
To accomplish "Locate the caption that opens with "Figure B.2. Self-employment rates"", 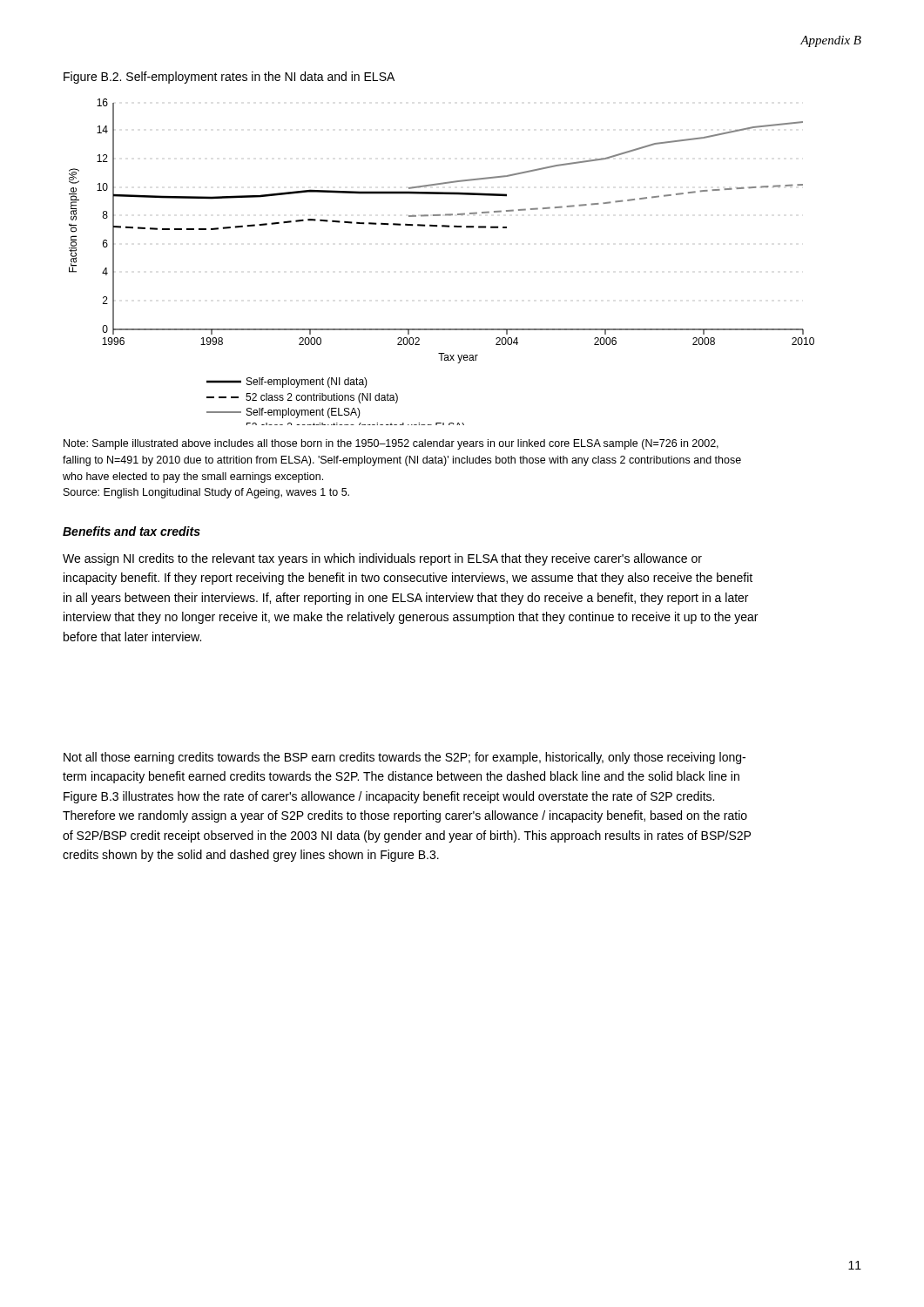I will 229,77.
